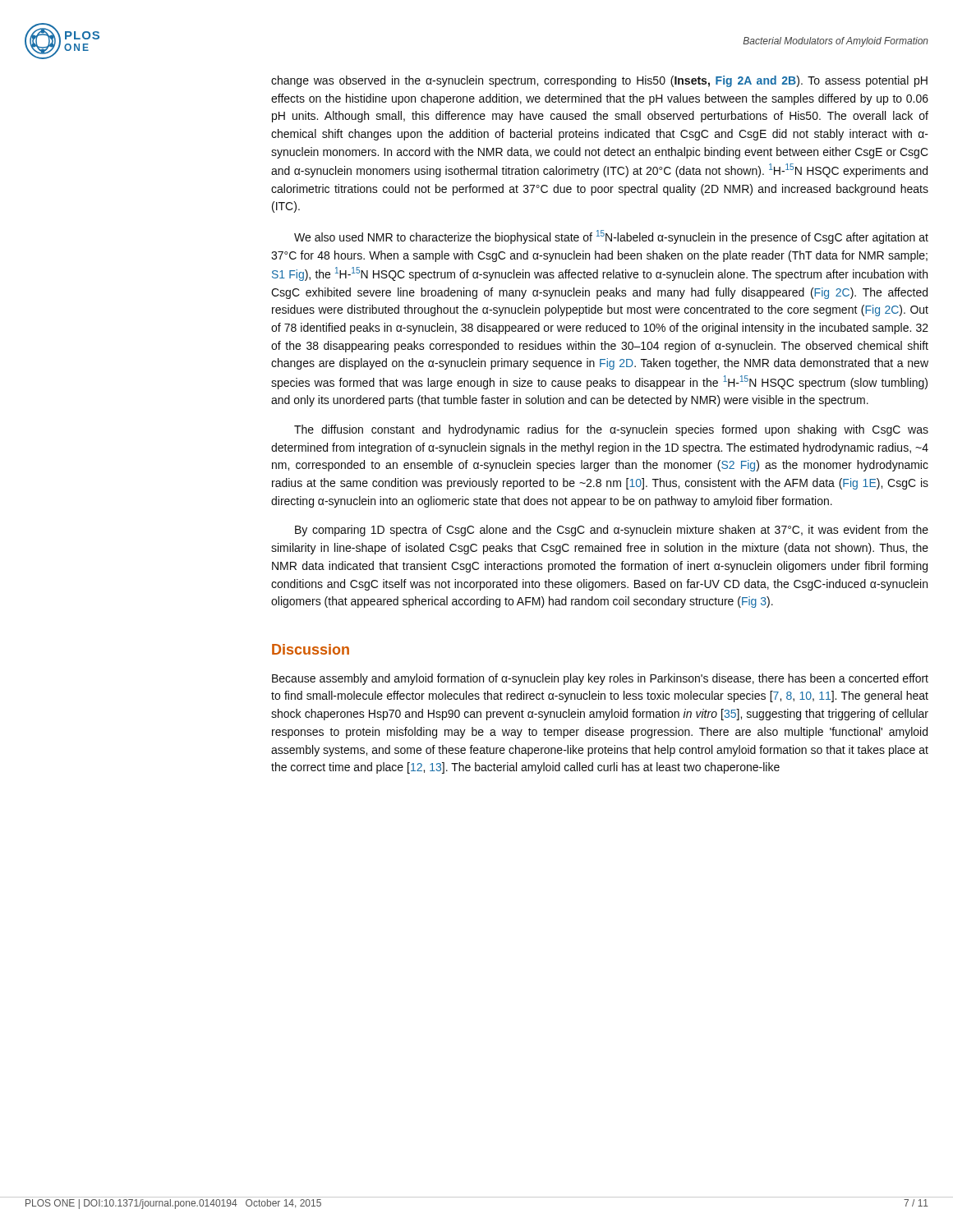This screenshot has width=953, height=1232.
Task: Locate the text block containing "Because assembly and amyloid formation of α-synuclein play"
Action: (600, 723)
